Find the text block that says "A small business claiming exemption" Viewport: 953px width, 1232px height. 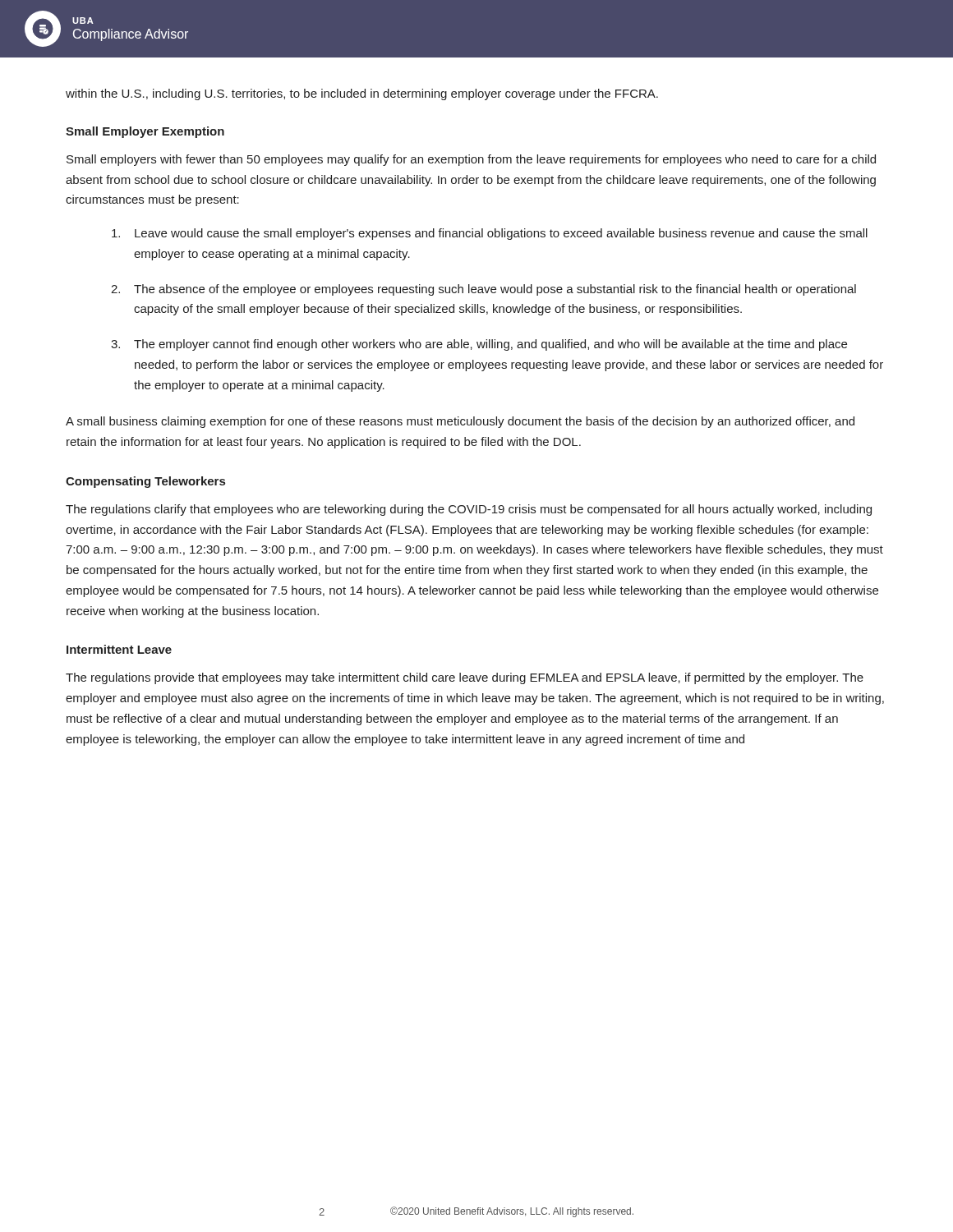(461, 431)
